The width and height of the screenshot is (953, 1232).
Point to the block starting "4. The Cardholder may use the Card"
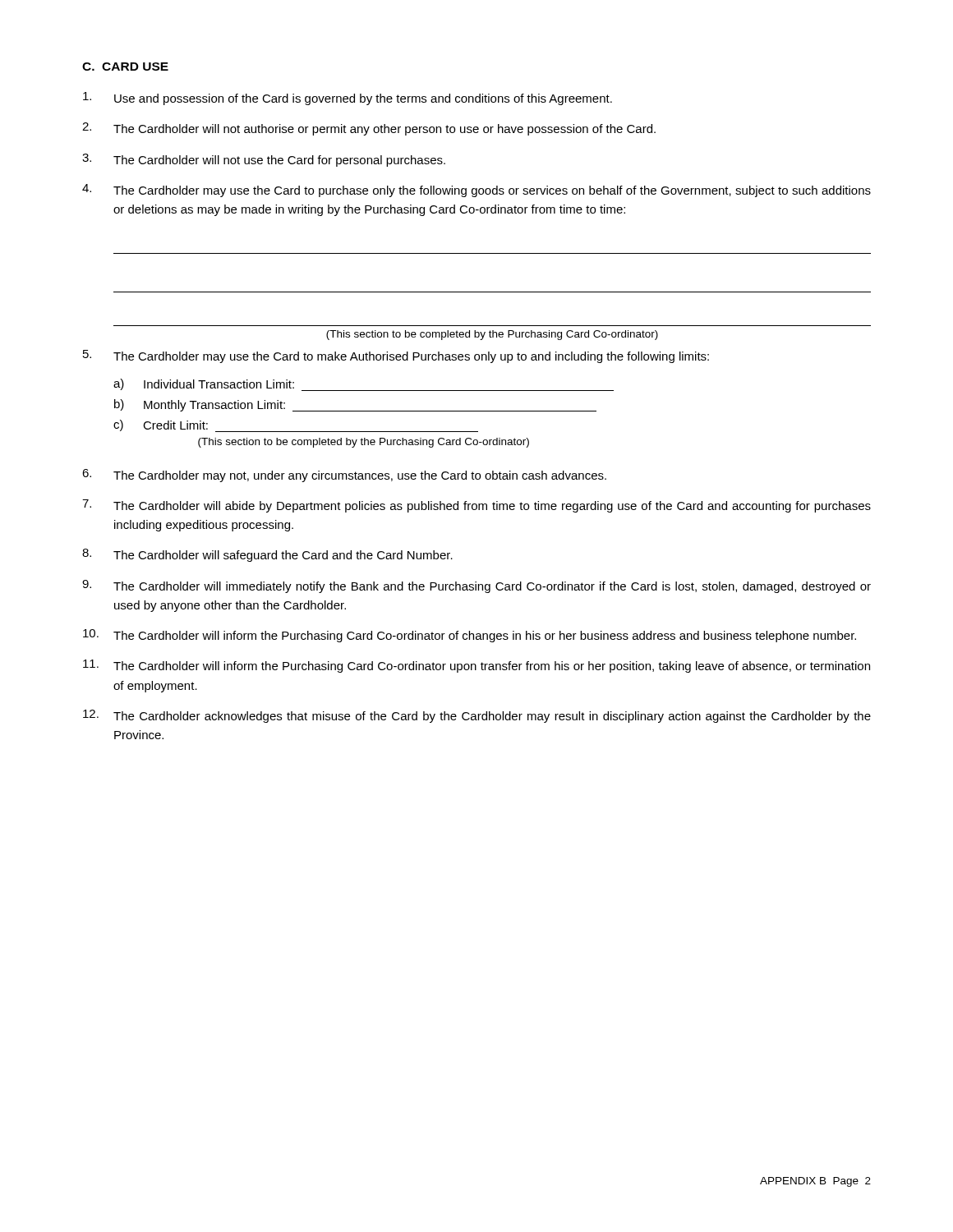[x=476, y=200]
